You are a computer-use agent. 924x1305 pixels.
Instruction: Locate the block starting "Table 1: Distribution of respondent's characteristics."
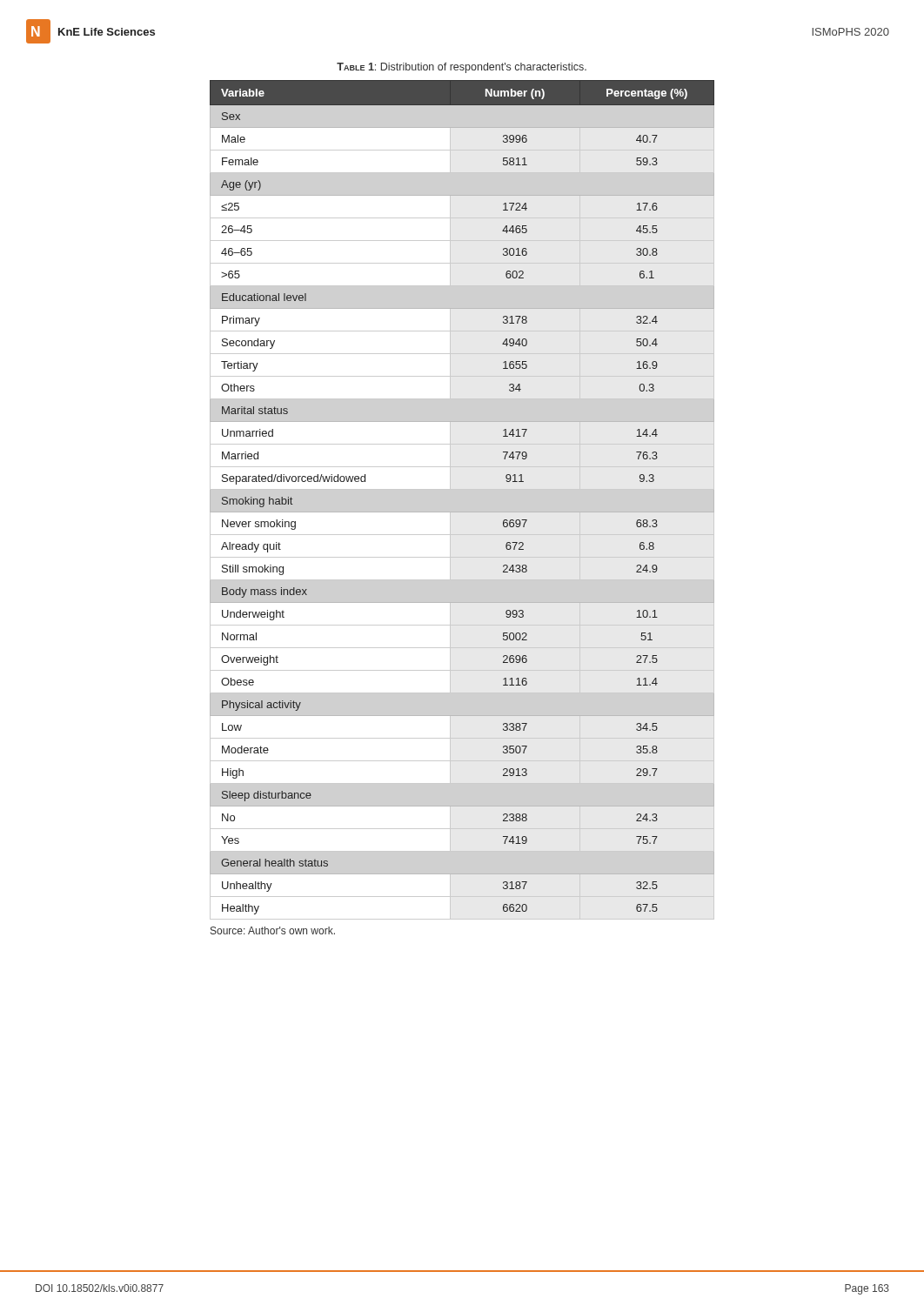(462, 67)
